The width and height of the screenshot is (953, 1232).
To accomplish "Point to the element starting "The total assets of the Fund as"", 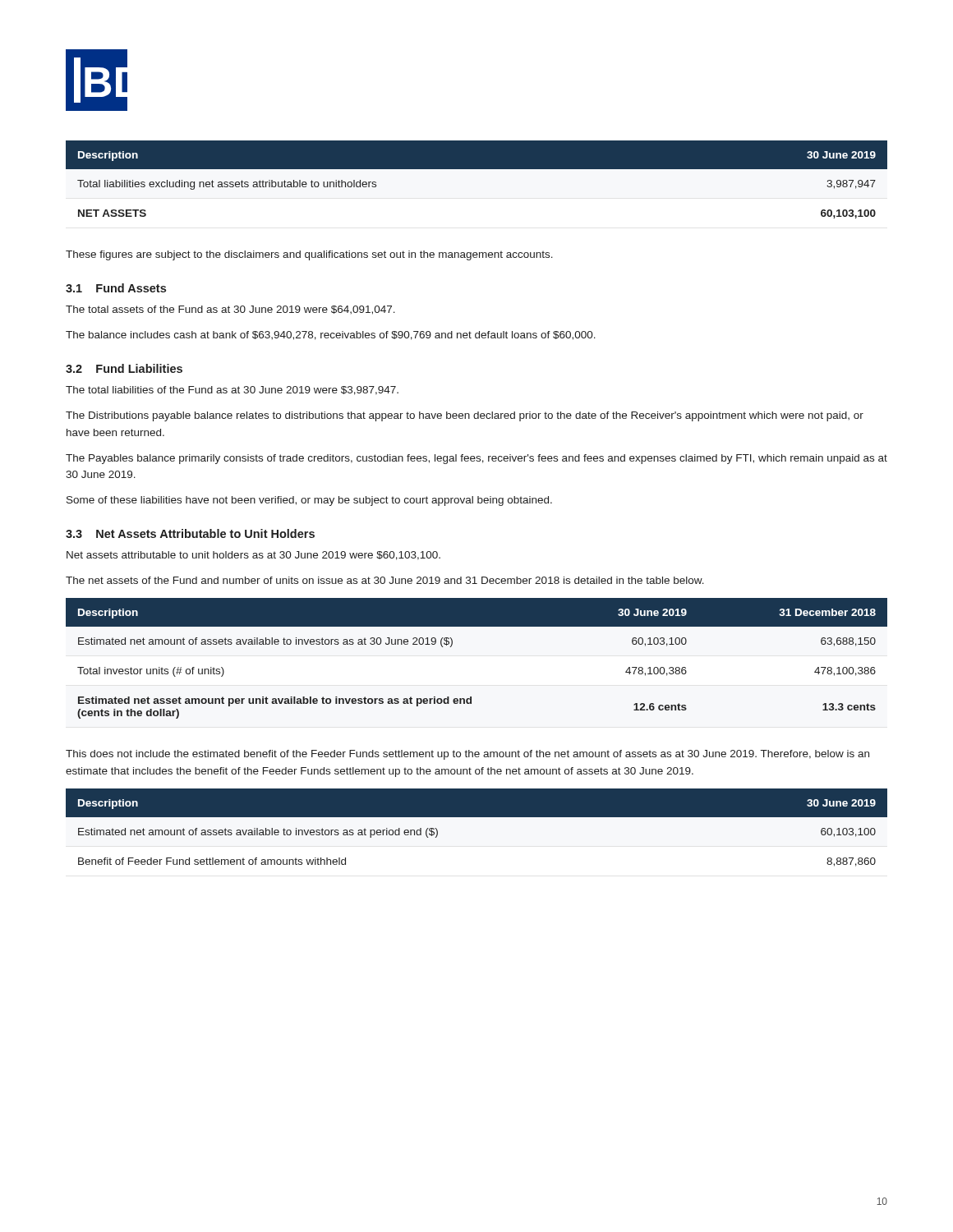I will (x=231, y=309).
